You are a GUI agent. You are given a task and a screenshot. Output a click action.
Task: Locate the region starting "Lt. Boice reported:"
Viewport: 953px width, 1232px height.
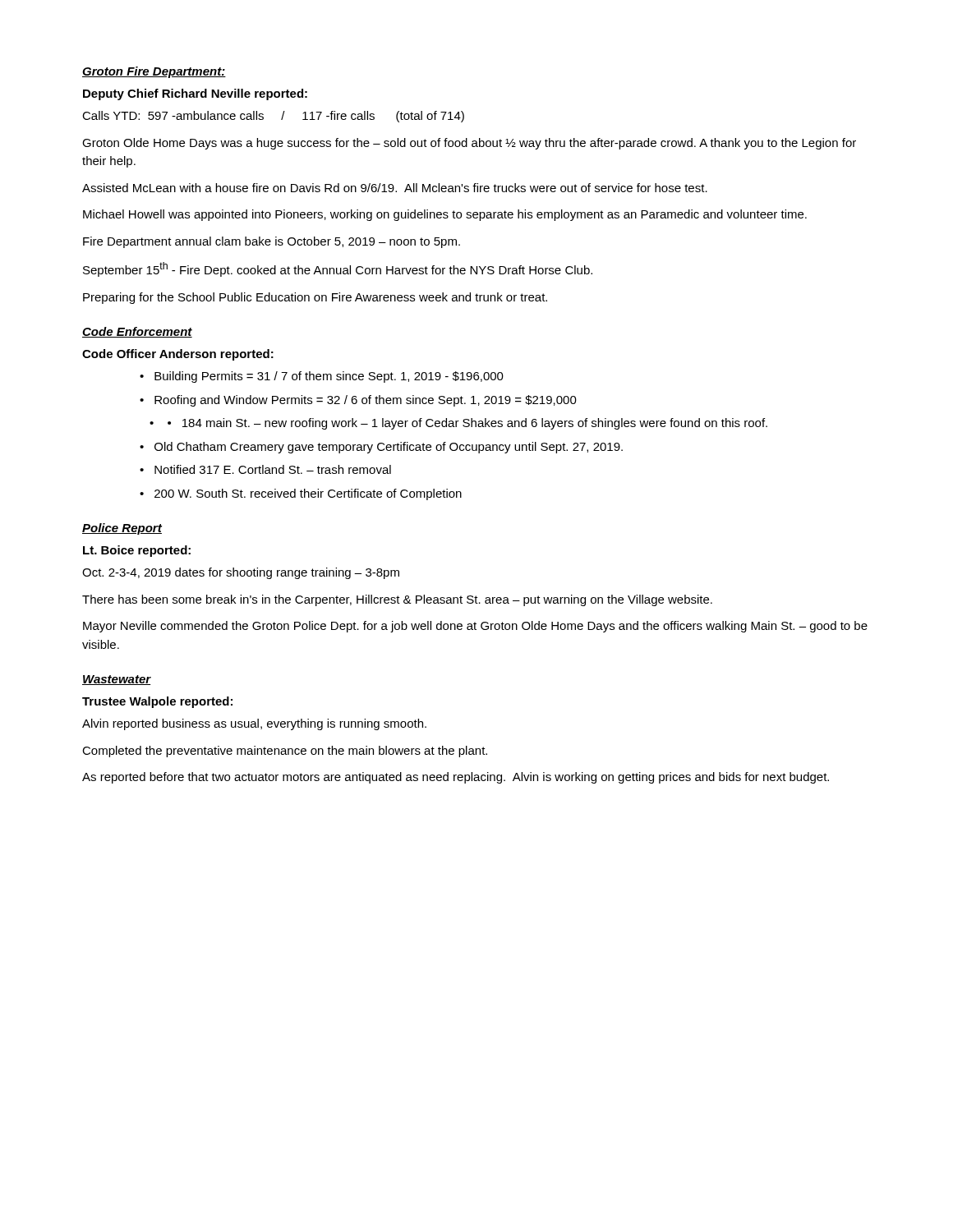click(137, 550)
